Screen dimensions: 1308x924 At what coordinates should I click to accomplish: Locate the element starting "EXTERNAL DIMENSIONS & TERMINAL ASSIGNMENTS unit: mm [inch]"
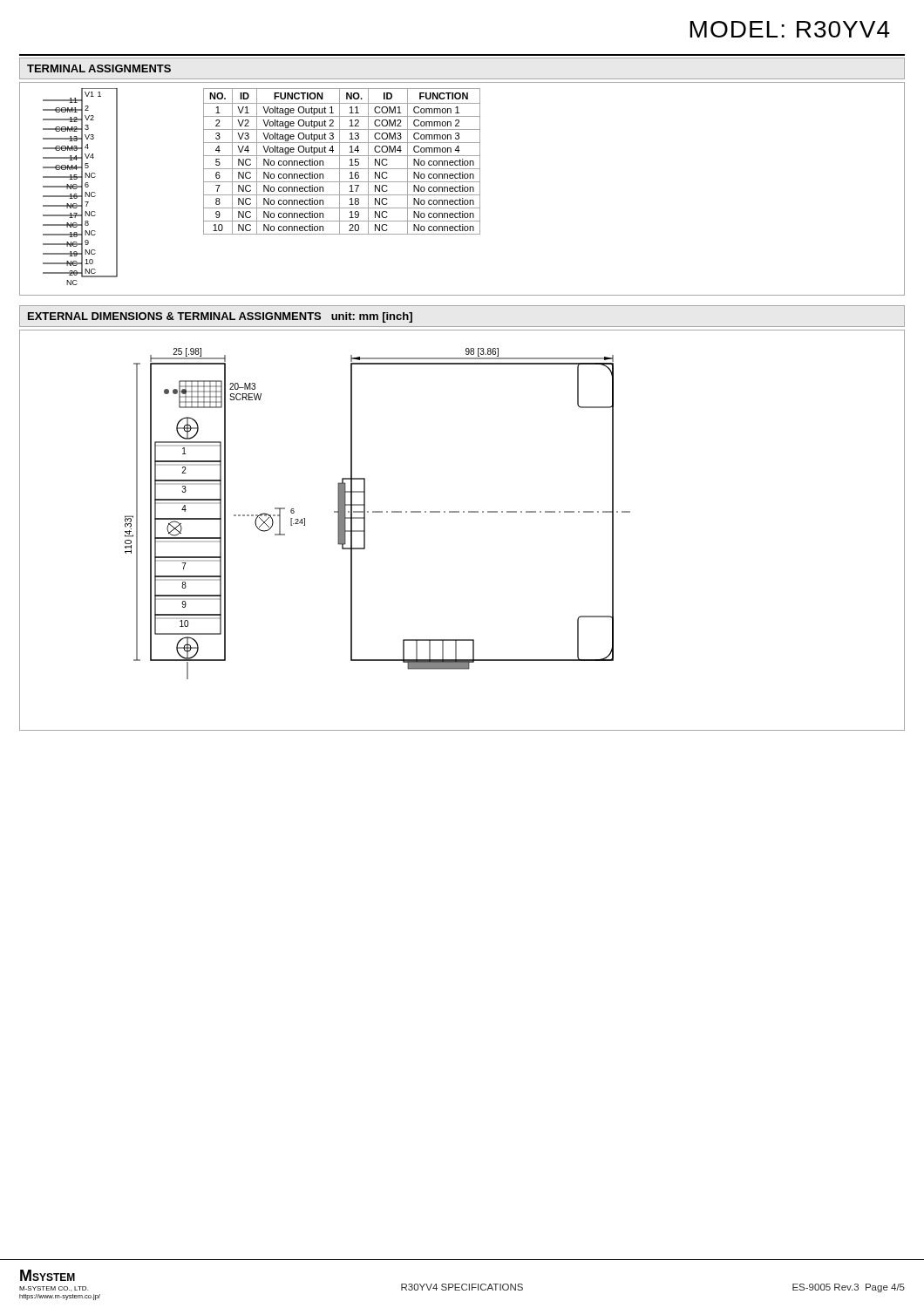click(x=220, y=316)
